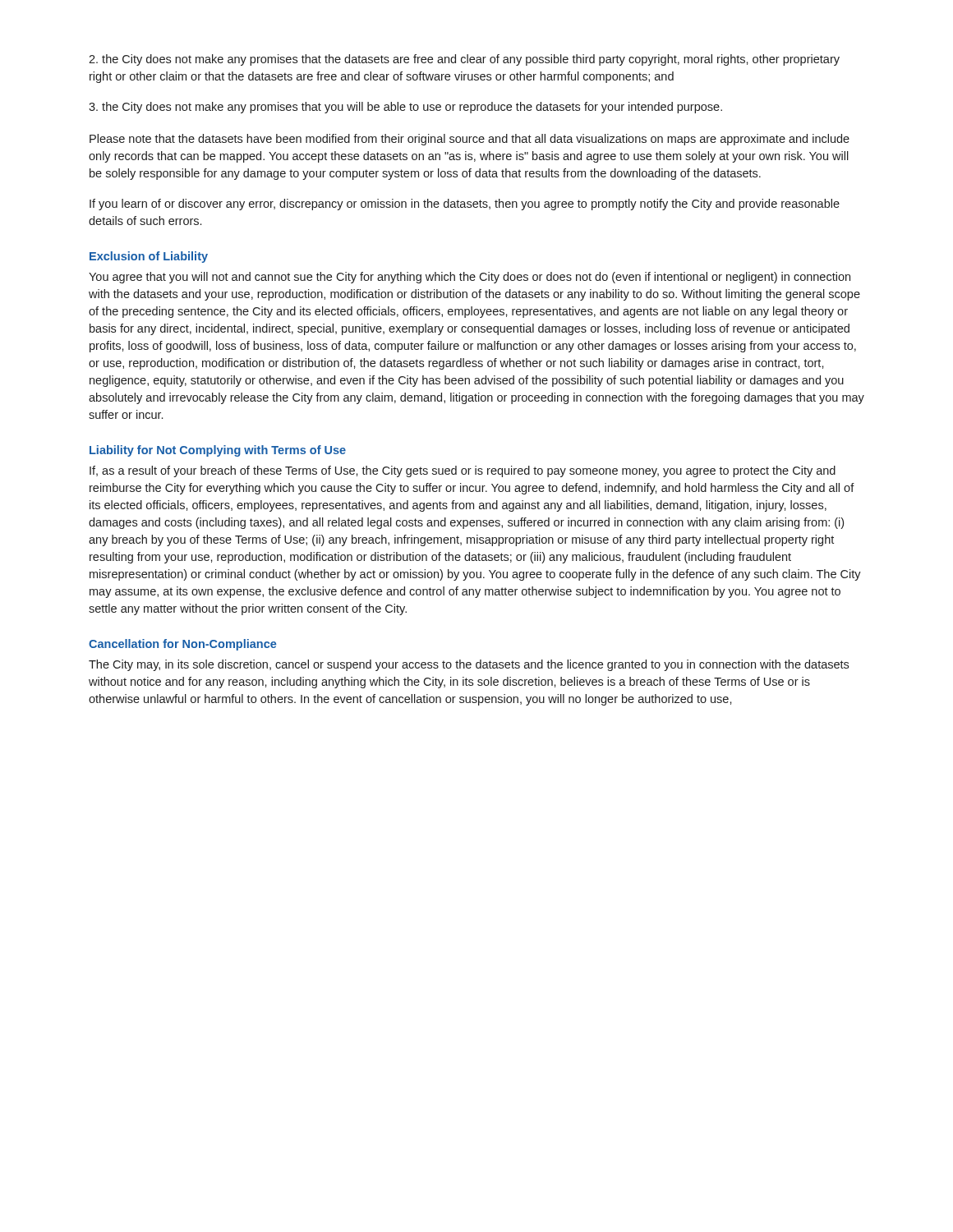
Task: Navigate to the element starting "3. the City does not"
Action: 476,107
